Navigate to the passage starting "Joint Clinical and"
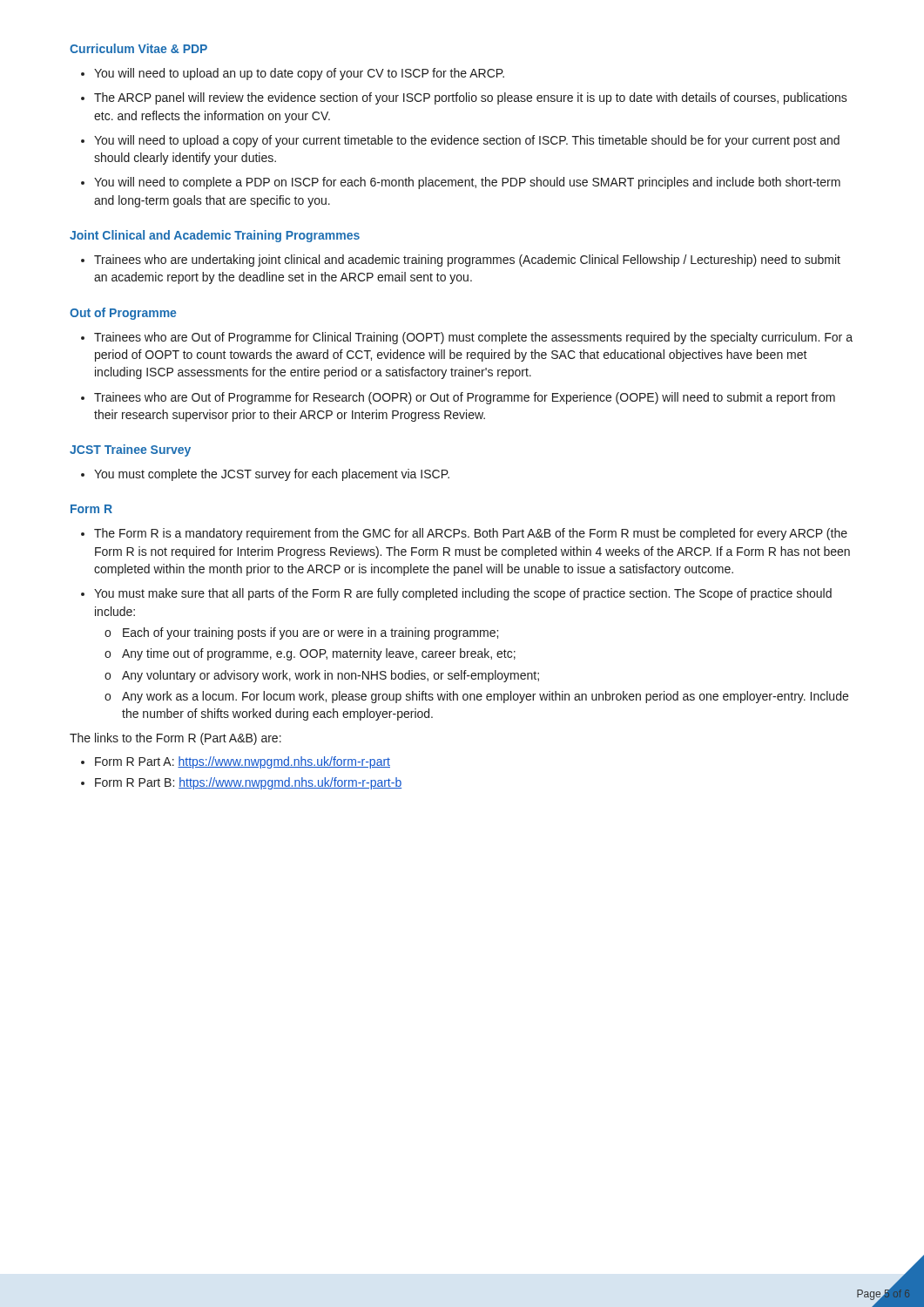 pyautogui.click(x=215, y=235)
